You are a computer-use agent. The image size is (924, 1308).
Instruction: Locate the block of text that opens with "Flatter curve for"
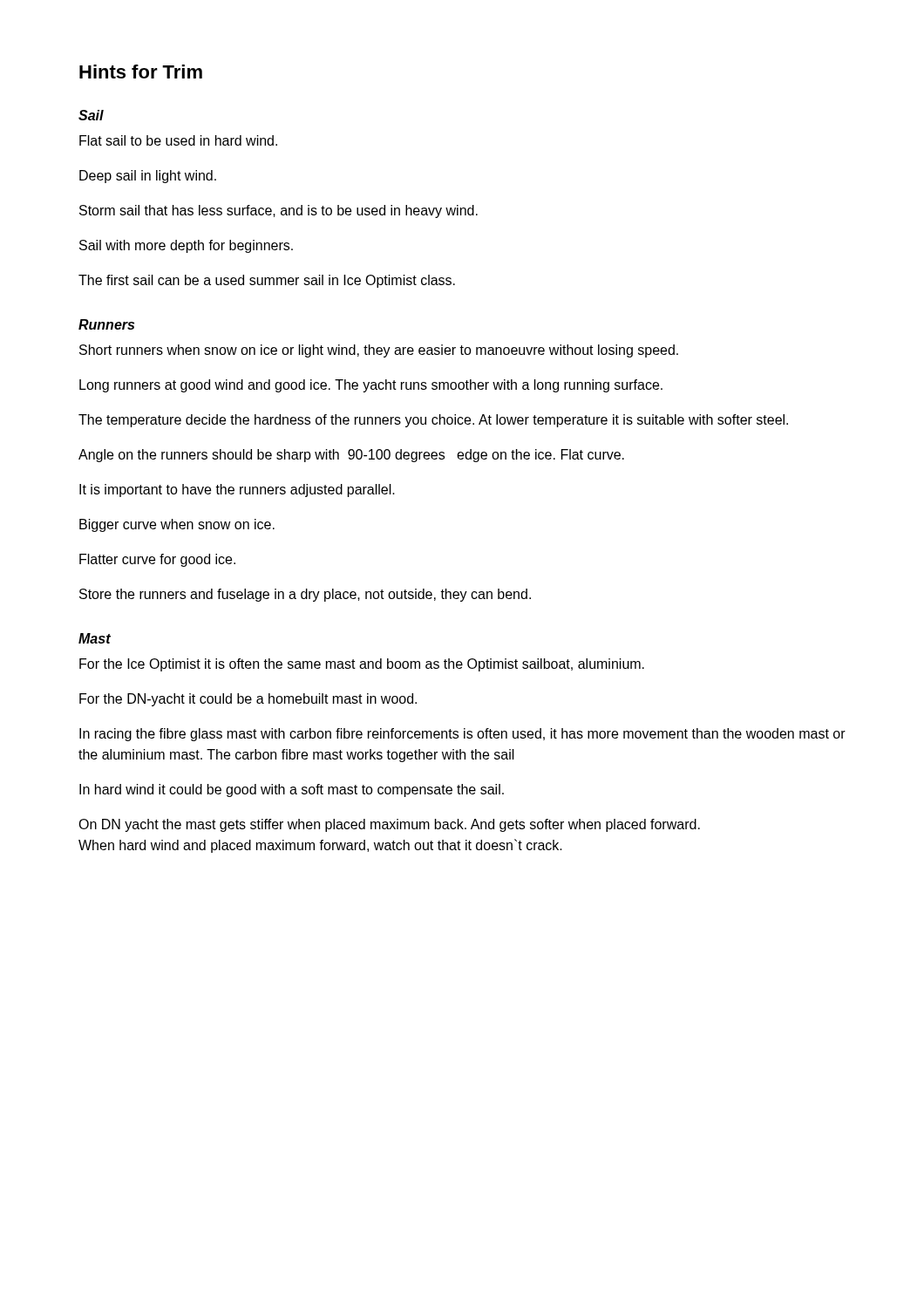(158, 559)
